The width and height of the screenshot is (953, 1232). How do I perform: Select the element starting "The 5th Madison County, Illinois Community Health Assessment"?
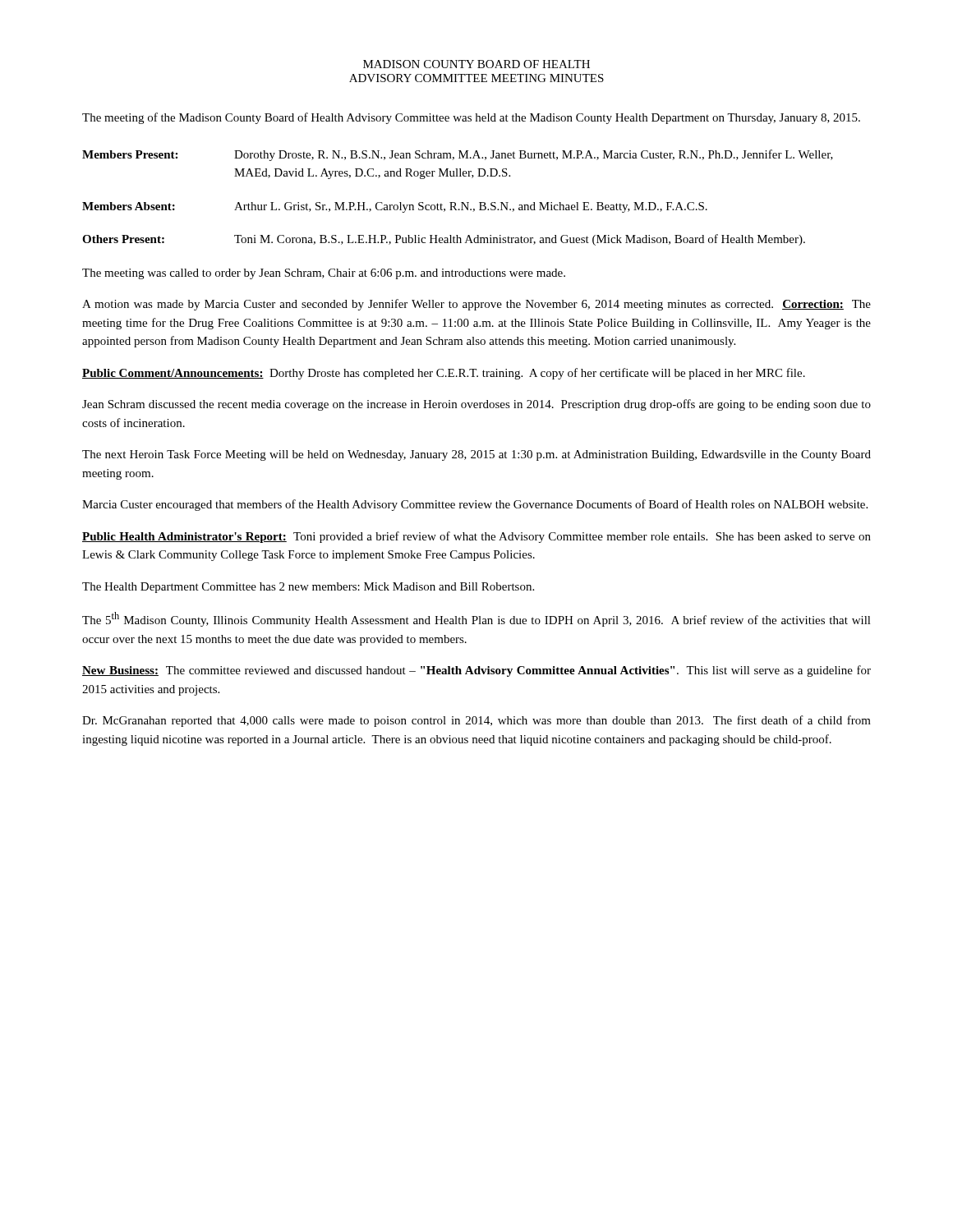(x=476, y=628)
